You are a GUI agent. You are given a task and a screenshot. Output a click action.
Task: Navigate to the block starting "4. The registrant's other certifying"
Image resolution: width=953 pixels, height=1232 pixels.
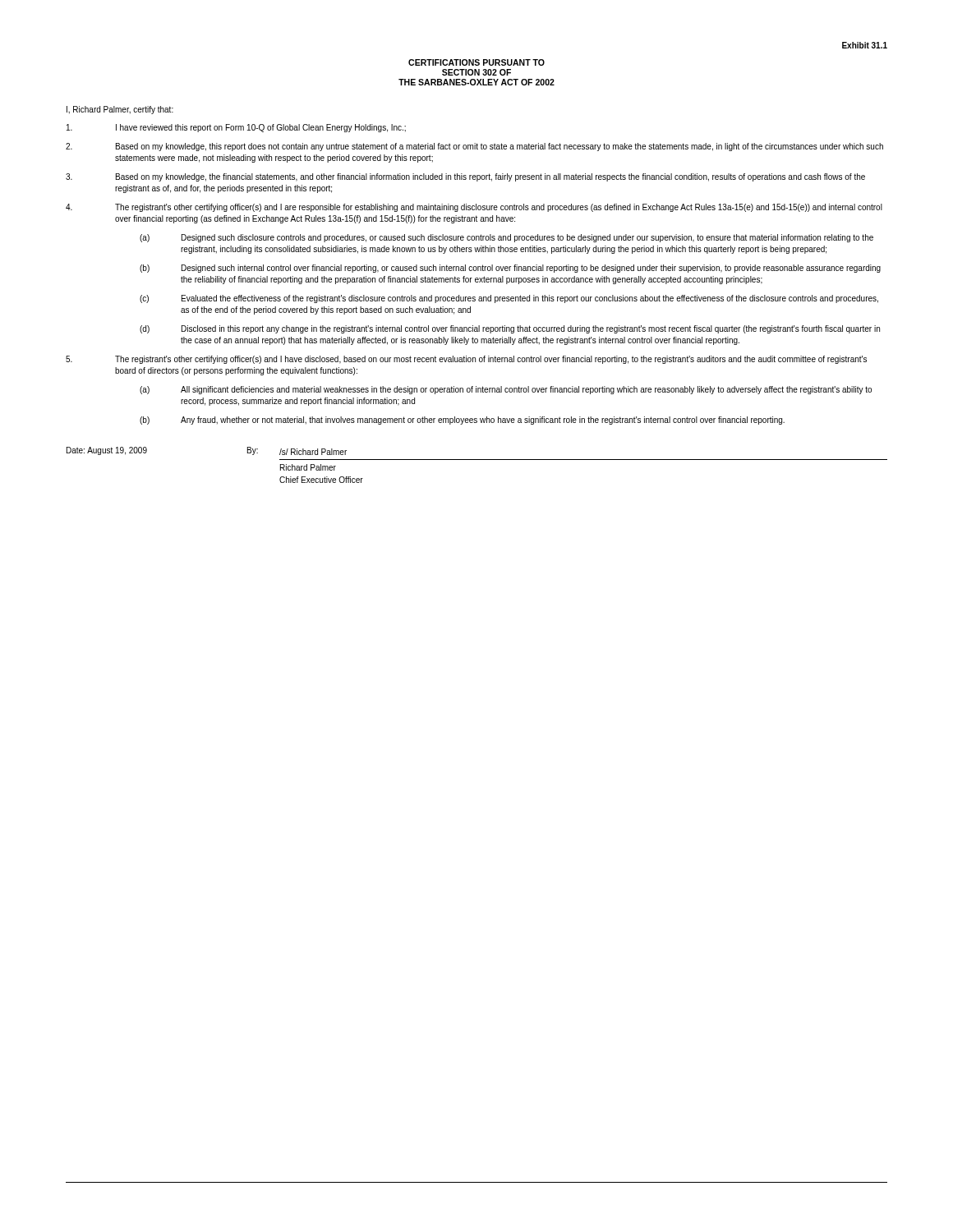[x=476, y=214]
